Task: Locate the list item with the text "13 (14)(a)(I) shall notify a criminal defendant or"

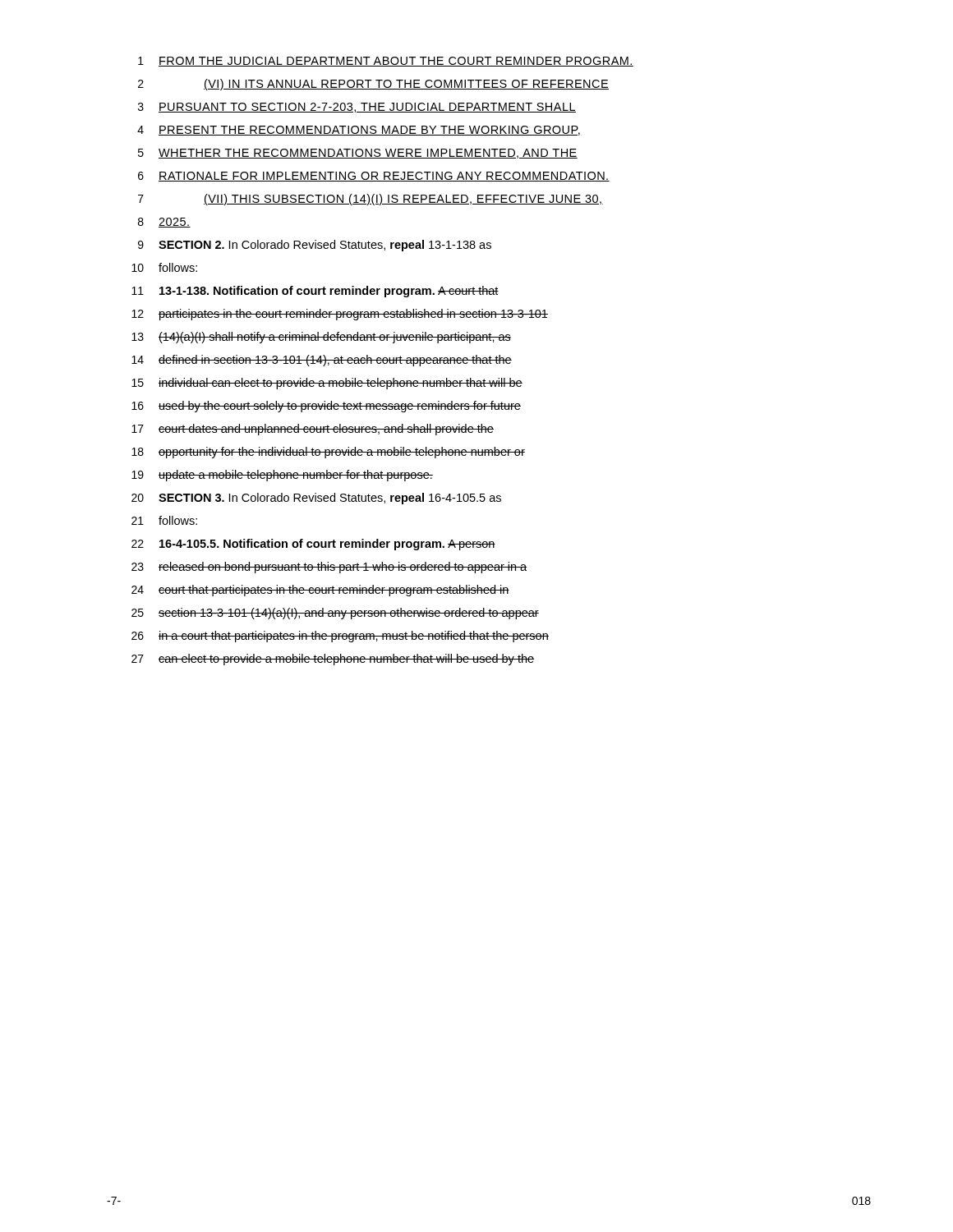Action: click(489, 337)
